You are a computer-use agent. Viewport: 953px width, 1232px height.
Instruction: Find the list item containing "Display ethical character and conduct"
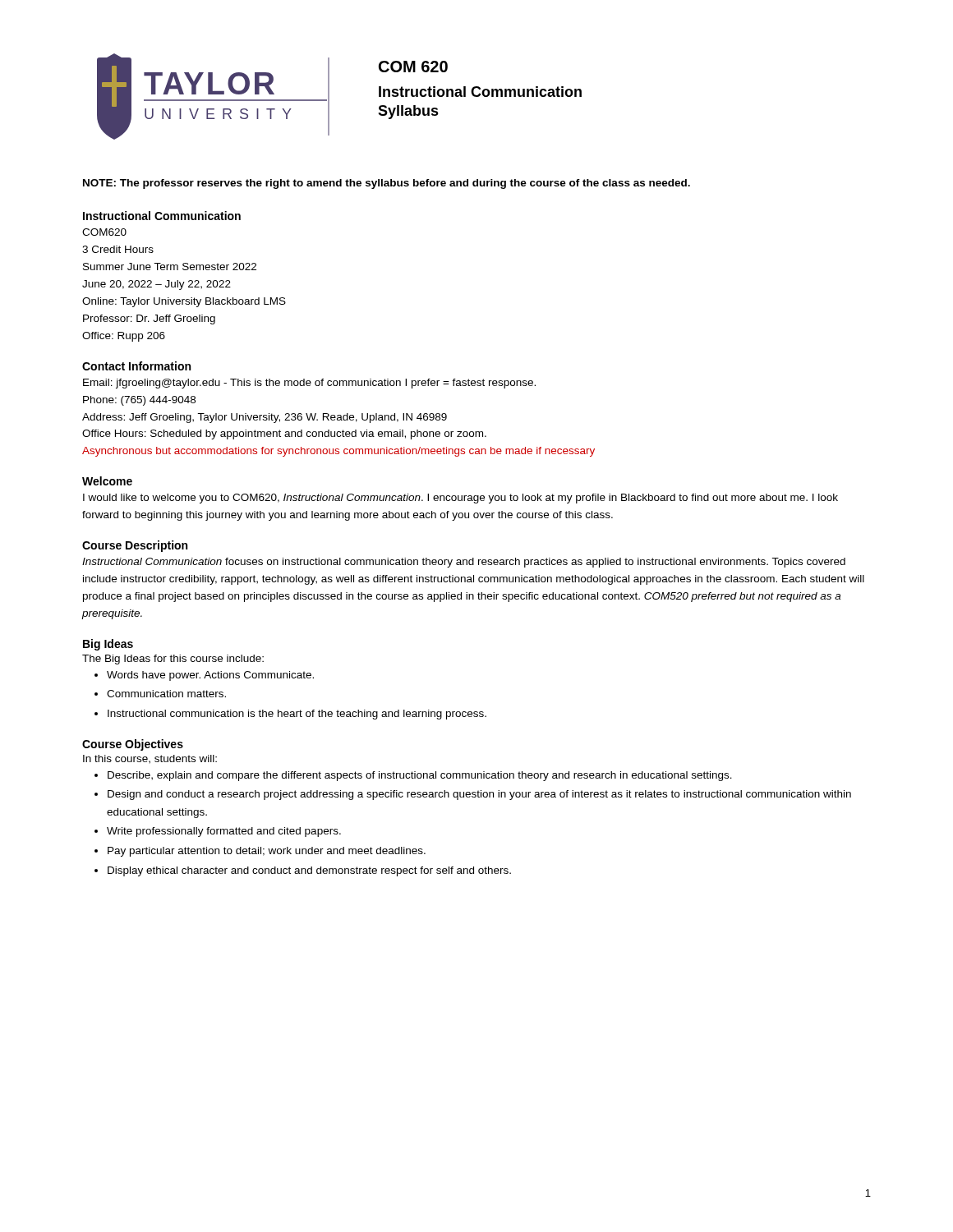click(x=309, y=870)
